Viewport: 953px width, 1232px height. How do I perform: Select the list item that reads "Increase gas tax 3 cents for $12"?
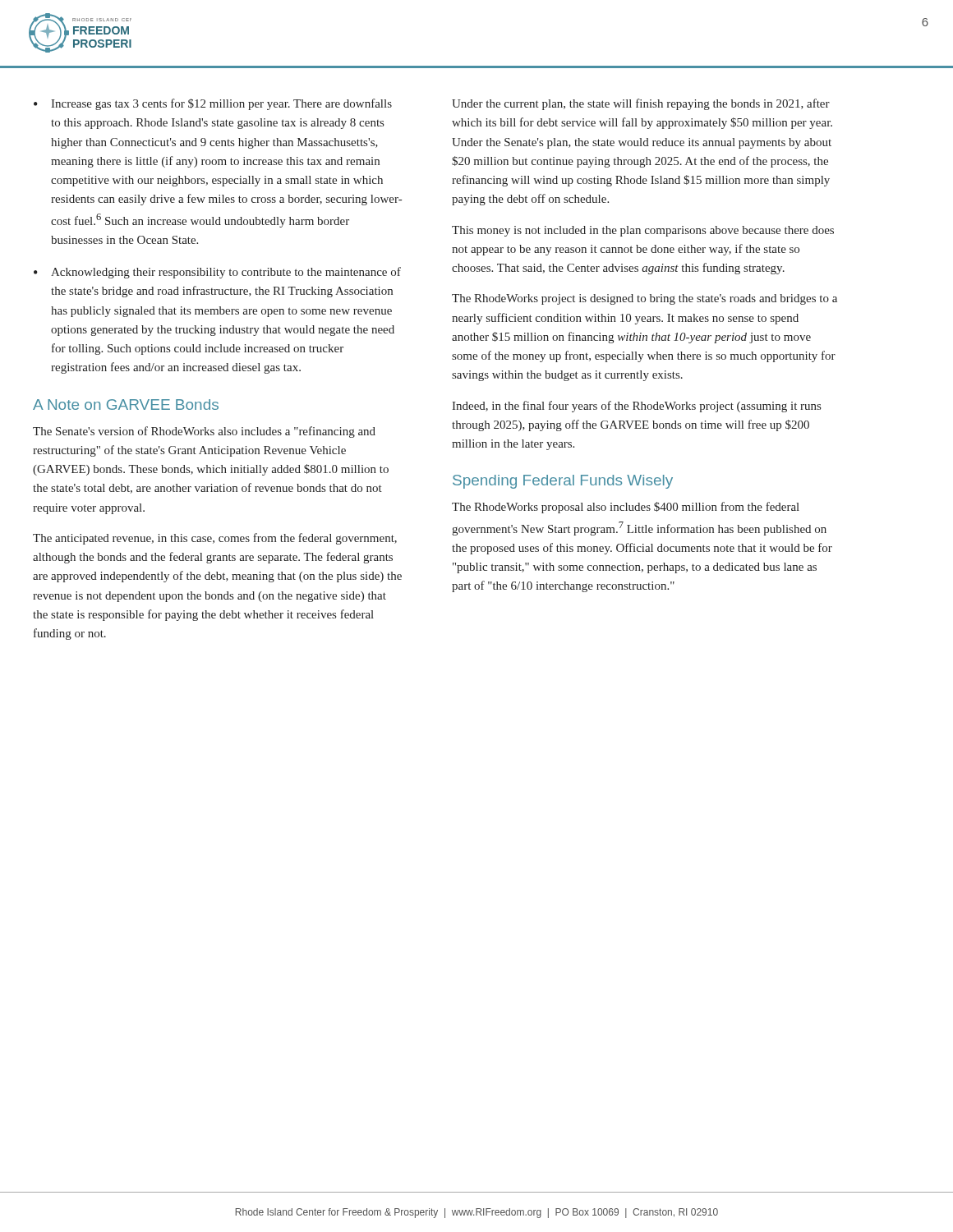pyautogui.click(x=227, y=172)
